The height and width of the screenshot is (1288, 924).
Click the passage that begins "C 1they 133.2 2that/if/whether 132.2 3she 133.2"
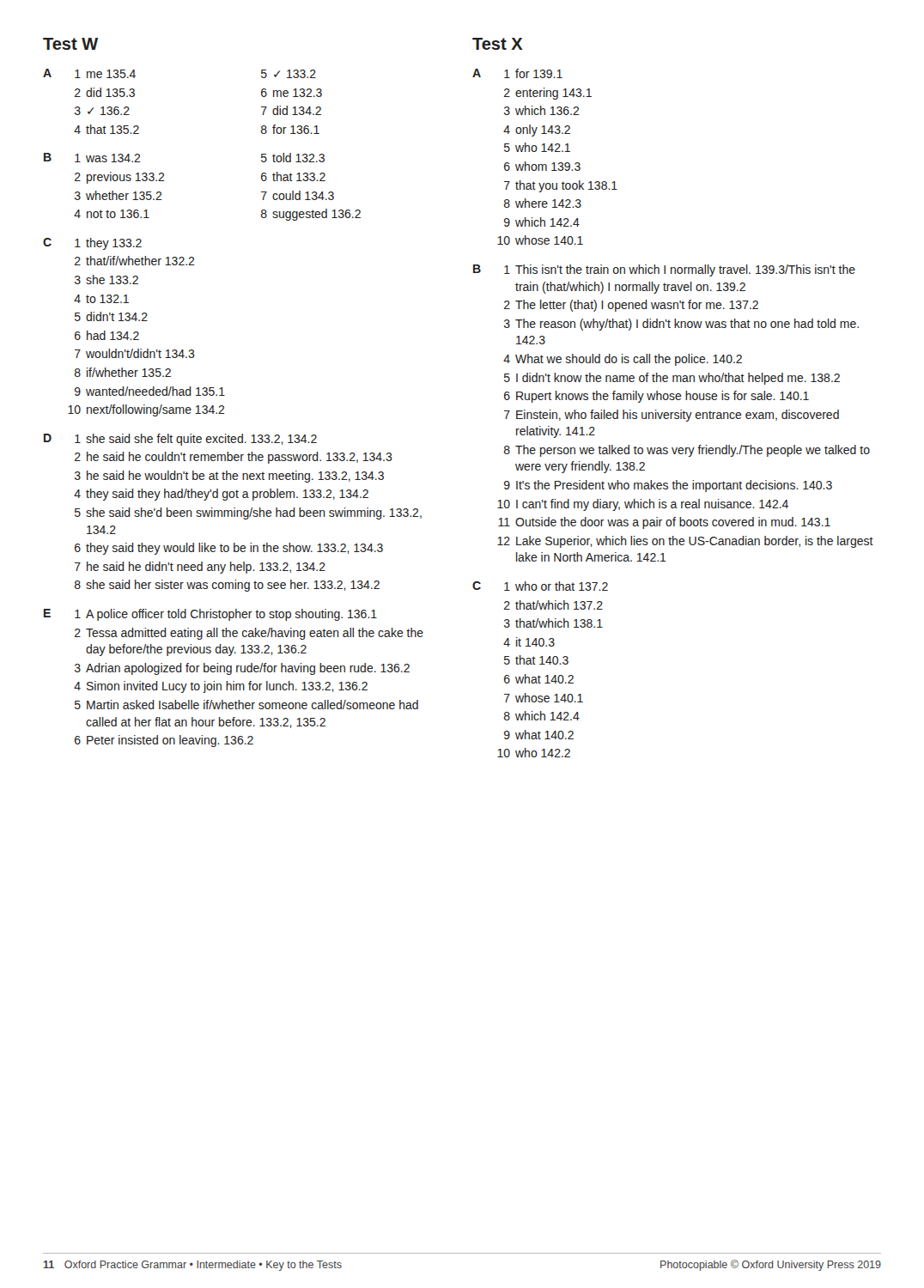[92, 244]
